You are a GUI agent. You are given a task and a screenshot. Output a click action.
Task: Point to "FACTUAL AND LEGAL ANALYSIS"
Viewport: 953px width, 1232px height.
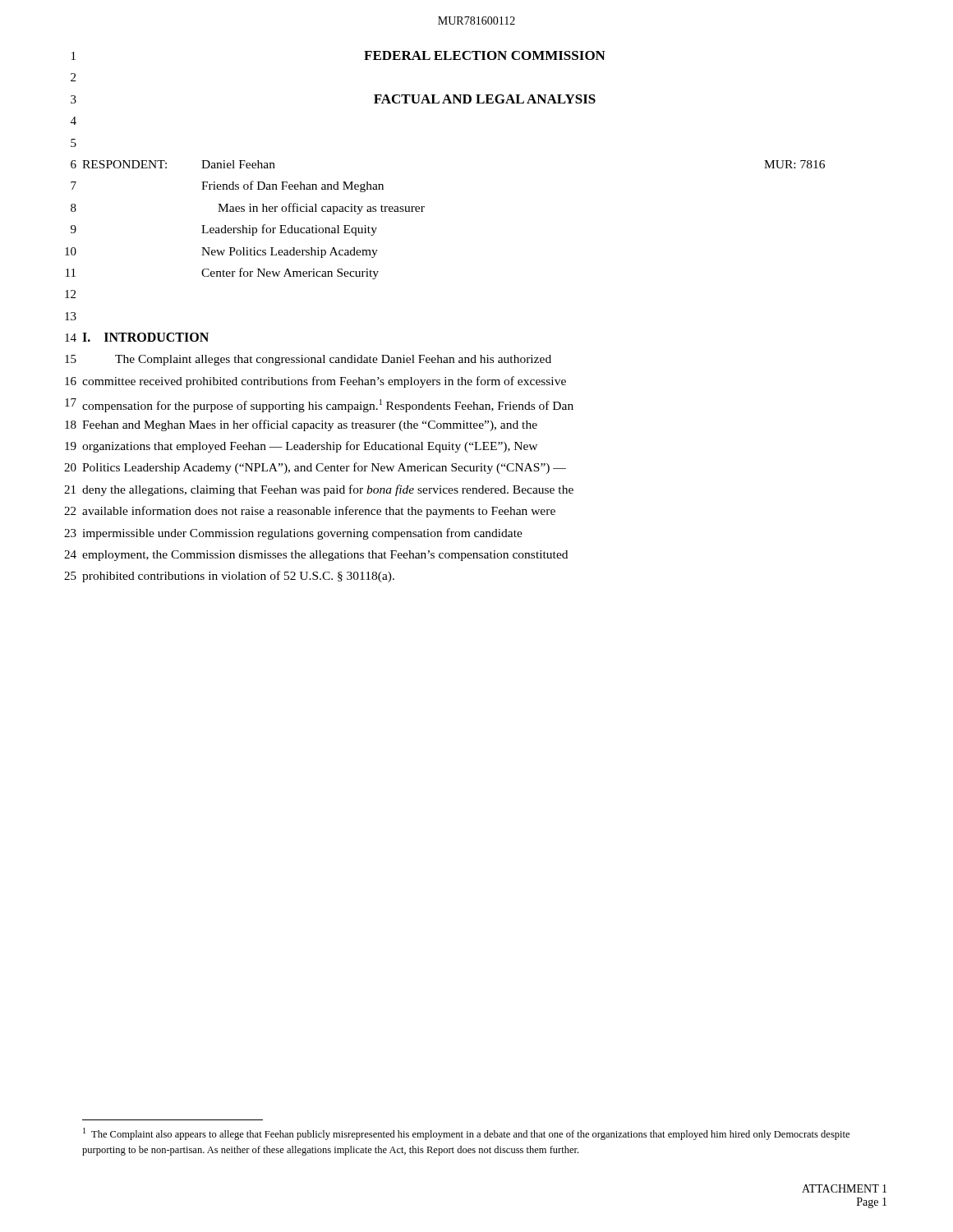click(x=485, y=99)
